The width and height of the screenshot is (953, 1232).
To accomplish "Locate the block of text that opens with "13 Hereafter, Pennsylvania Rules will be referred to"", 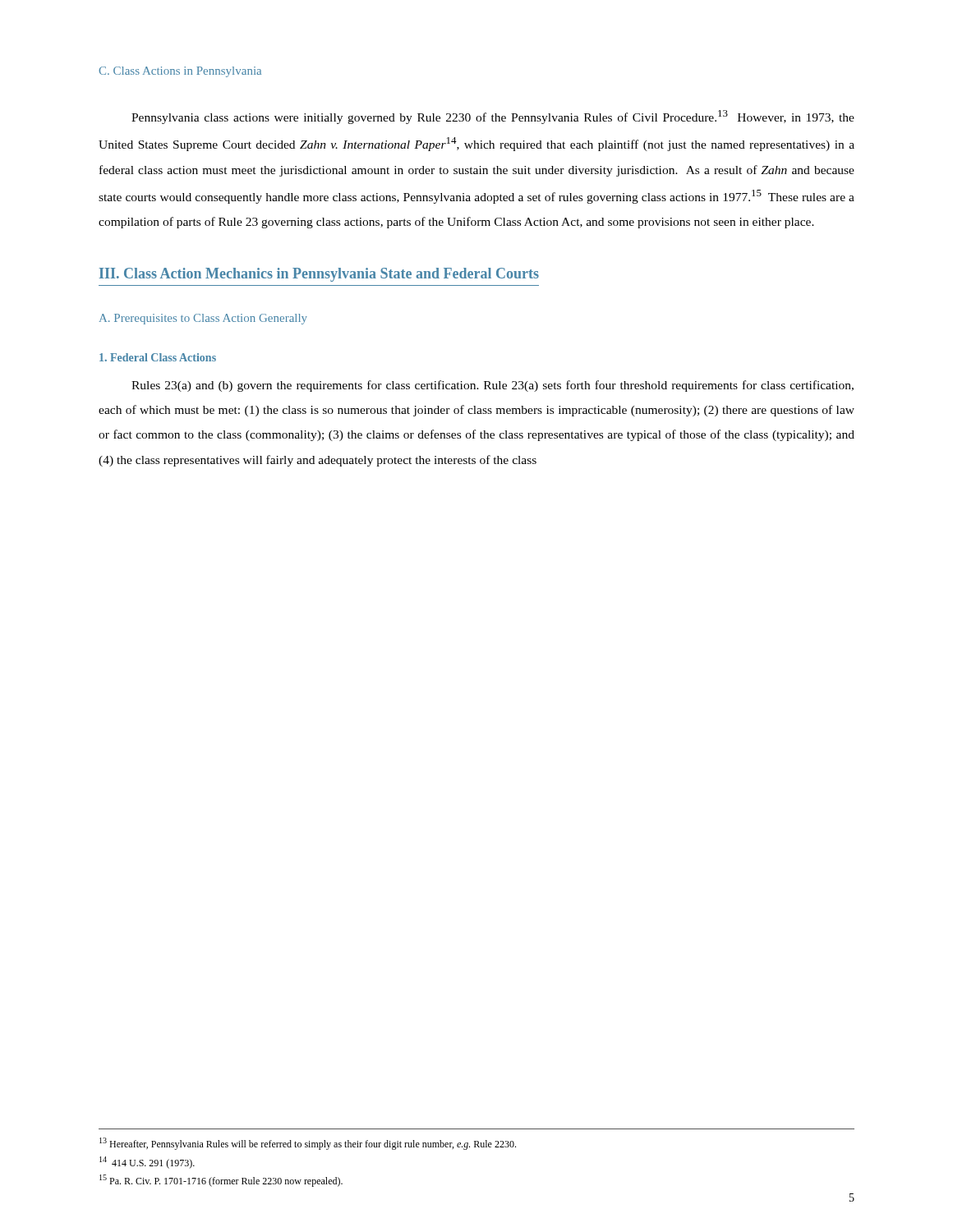I will coord(476,1144).
